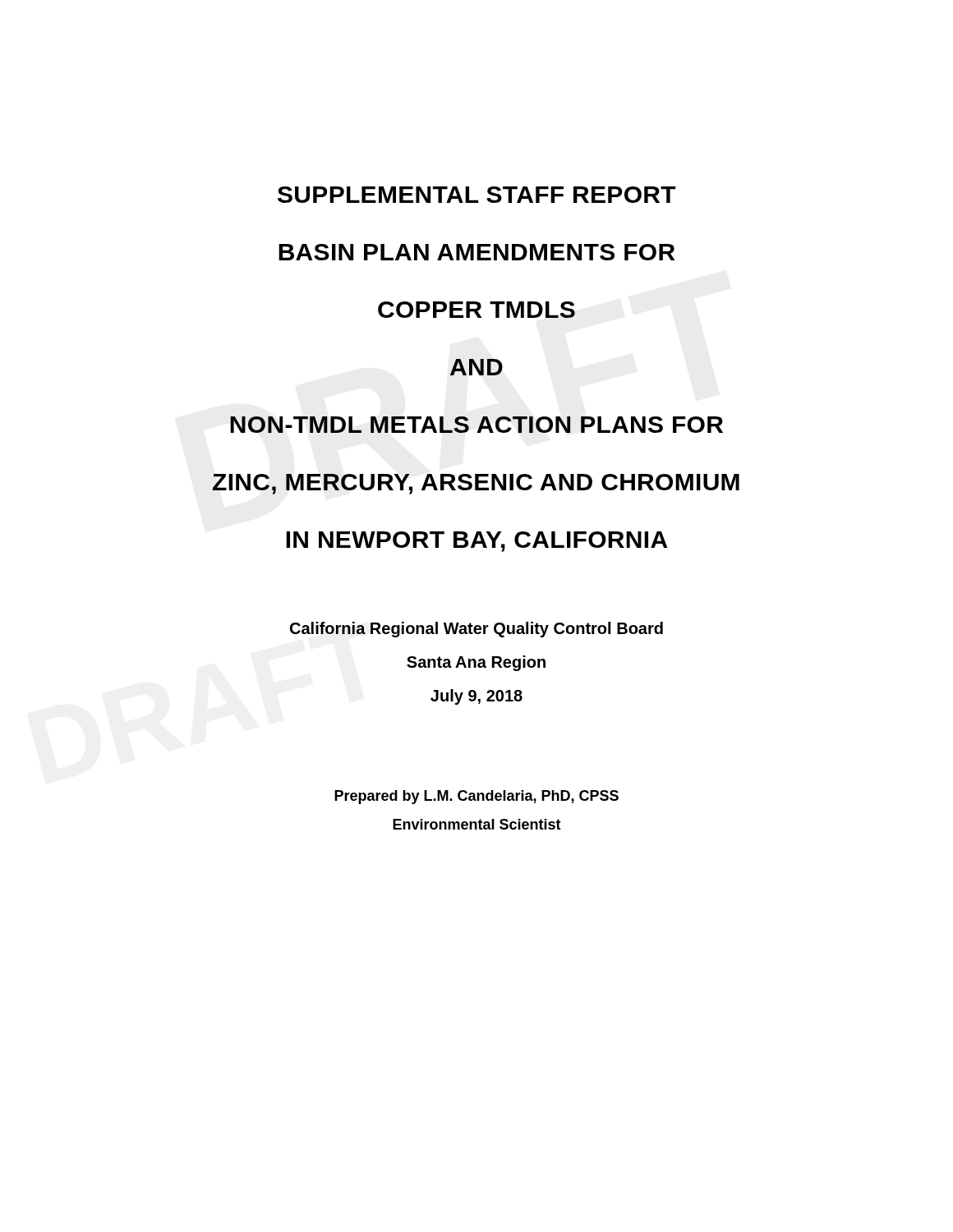Find the block on this page that starts "Prepared by L.M. Candelaria, PhD, CPSS"
Screen dimensions: 1232x953
[476, 811]
